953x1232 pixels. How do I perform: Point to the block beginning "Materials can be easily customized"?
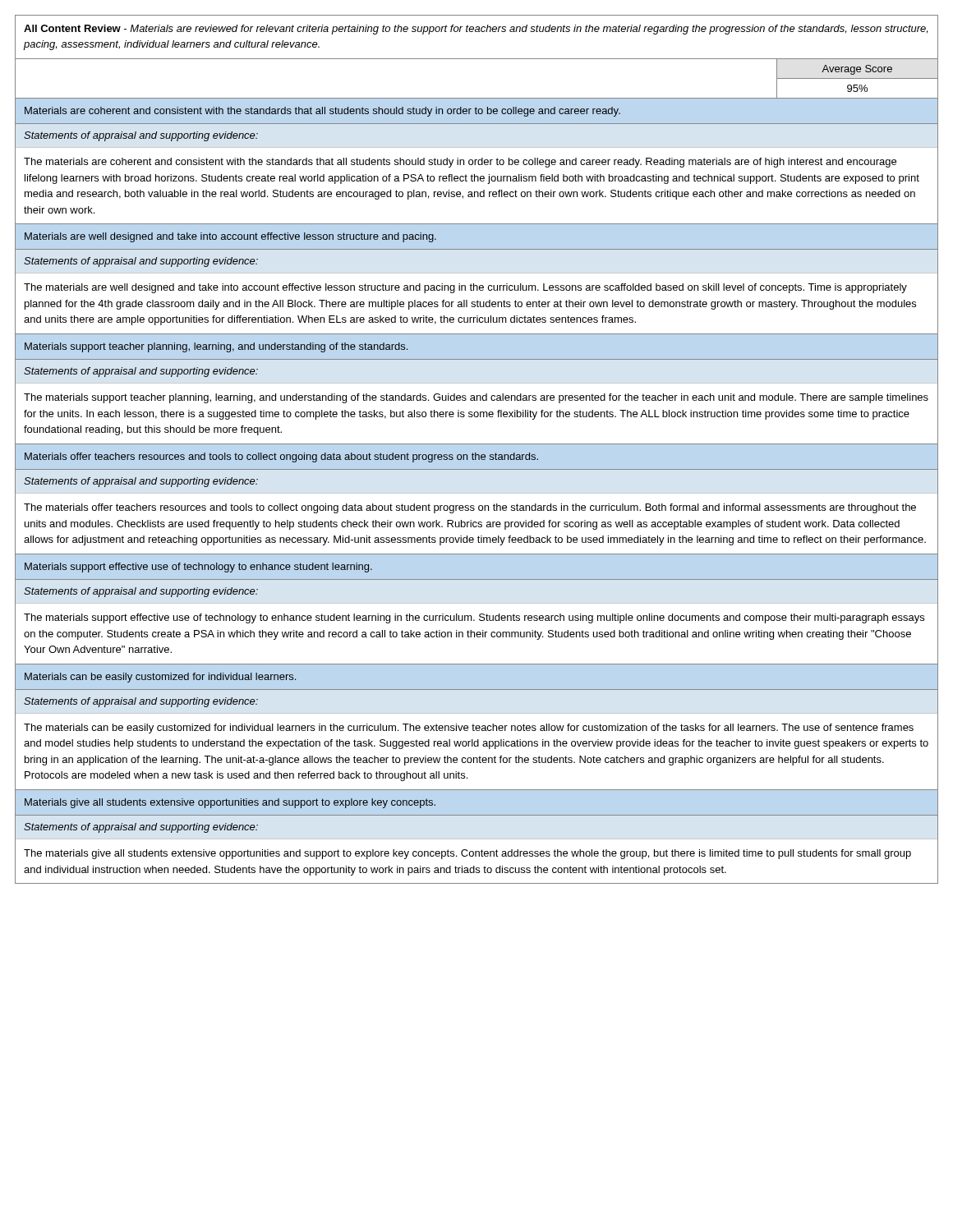[x=160, y=676]
